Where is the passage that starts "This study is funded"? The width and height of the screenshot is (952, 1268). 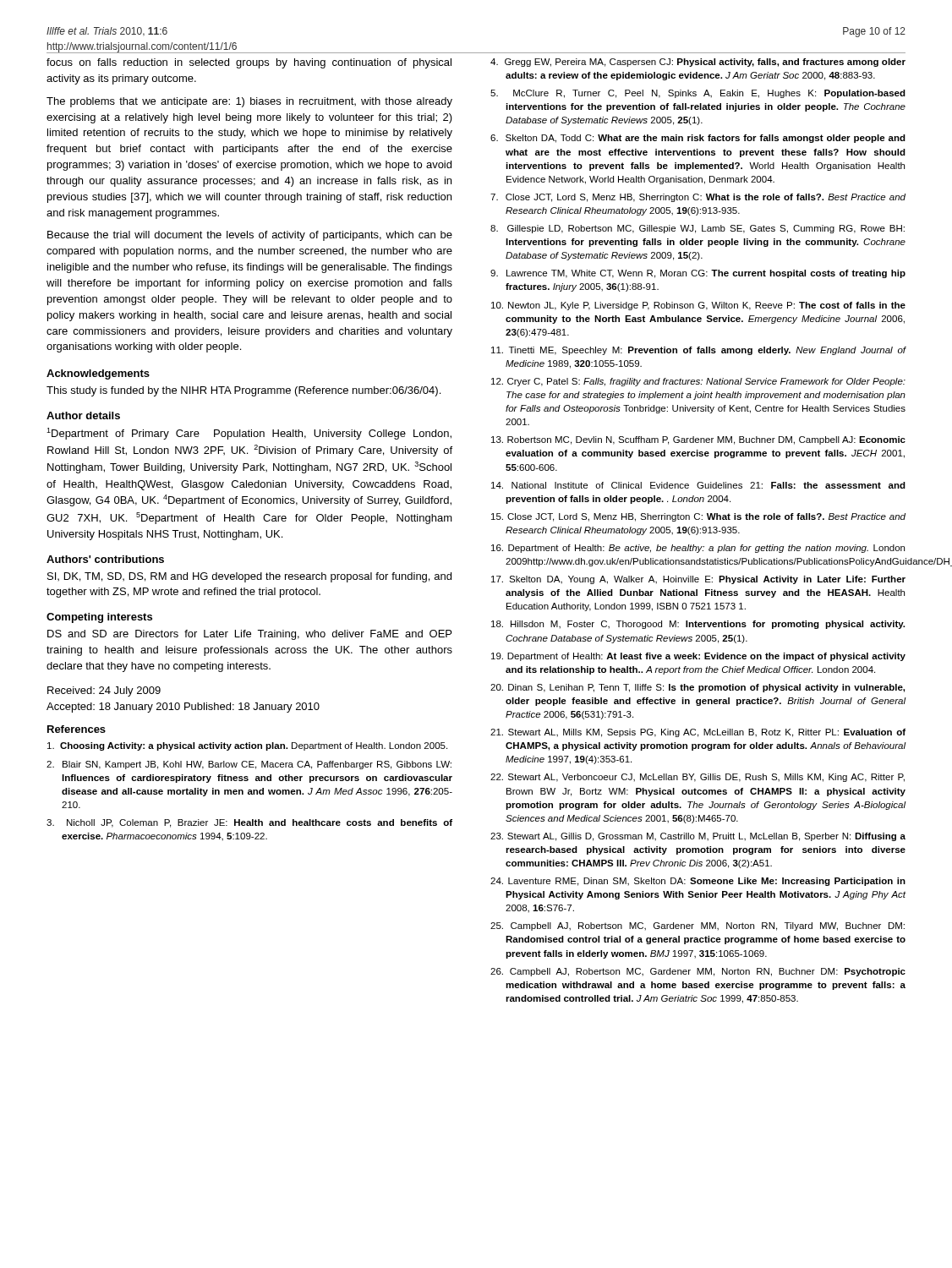tap(249, 391)
